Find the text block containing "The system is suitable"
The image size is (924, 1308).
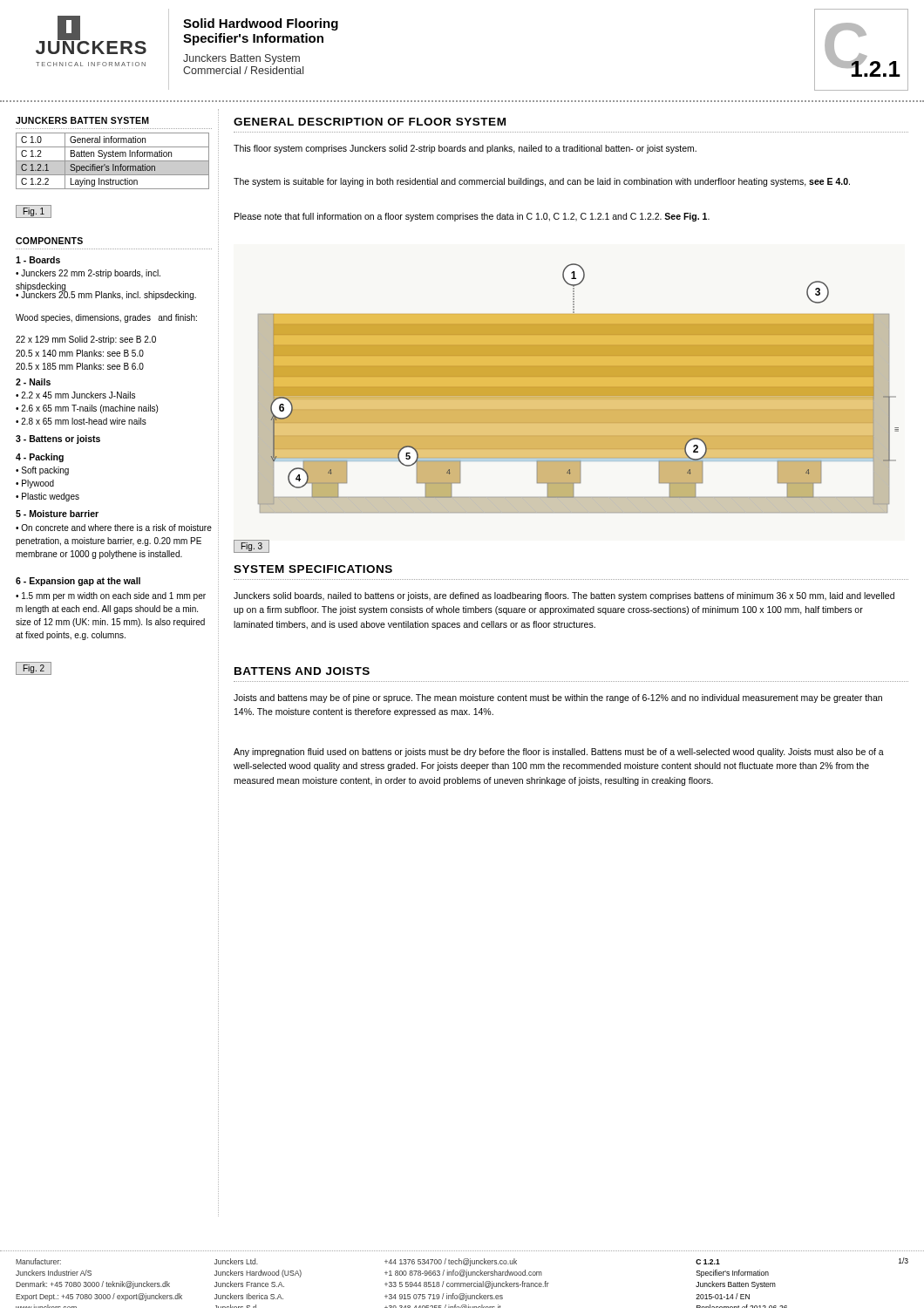(x=542, y=181)
